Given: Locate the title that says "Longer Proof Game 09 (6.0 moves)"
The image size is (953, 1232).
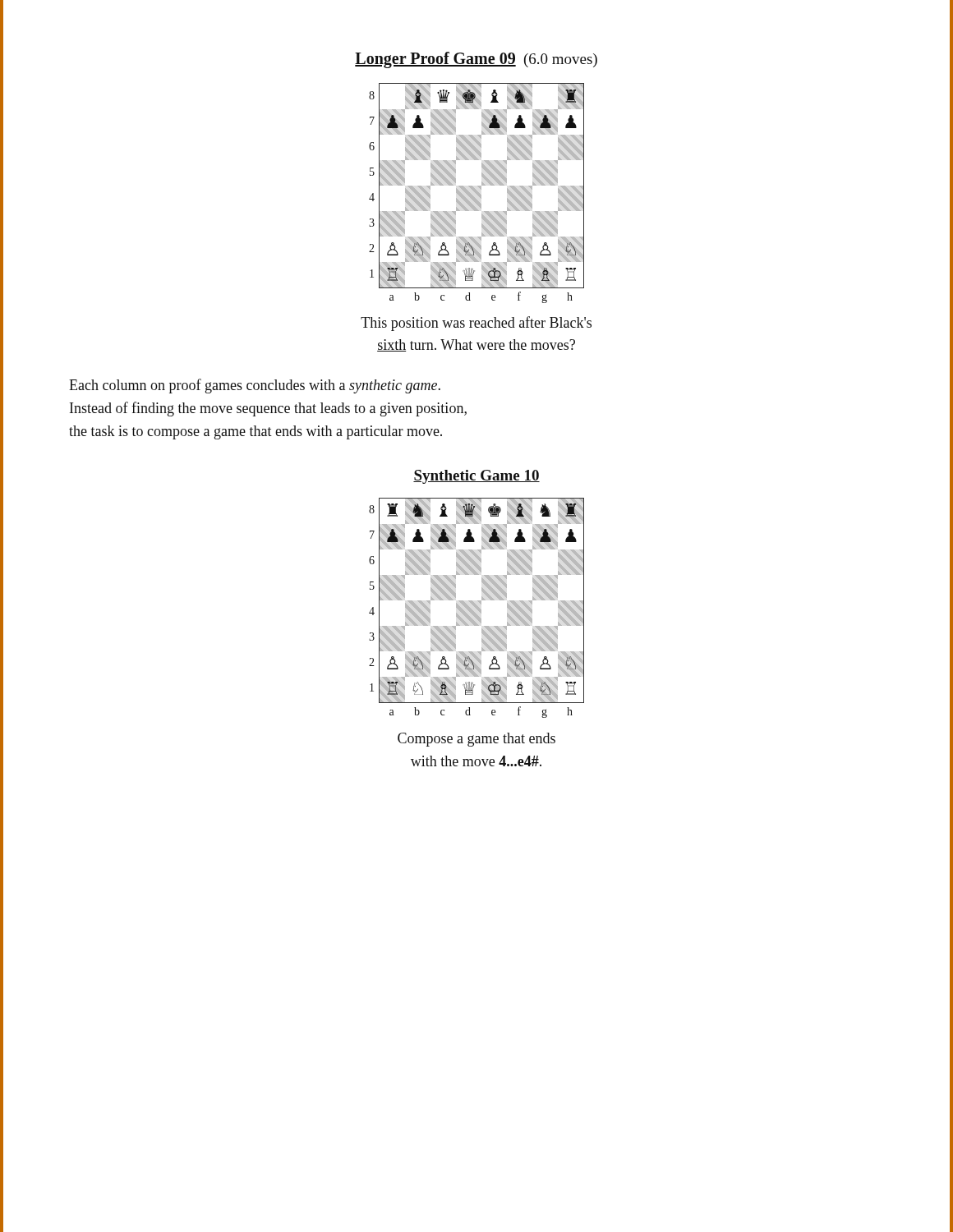Looking at the screenshot, I should click(x=476, y=58).
